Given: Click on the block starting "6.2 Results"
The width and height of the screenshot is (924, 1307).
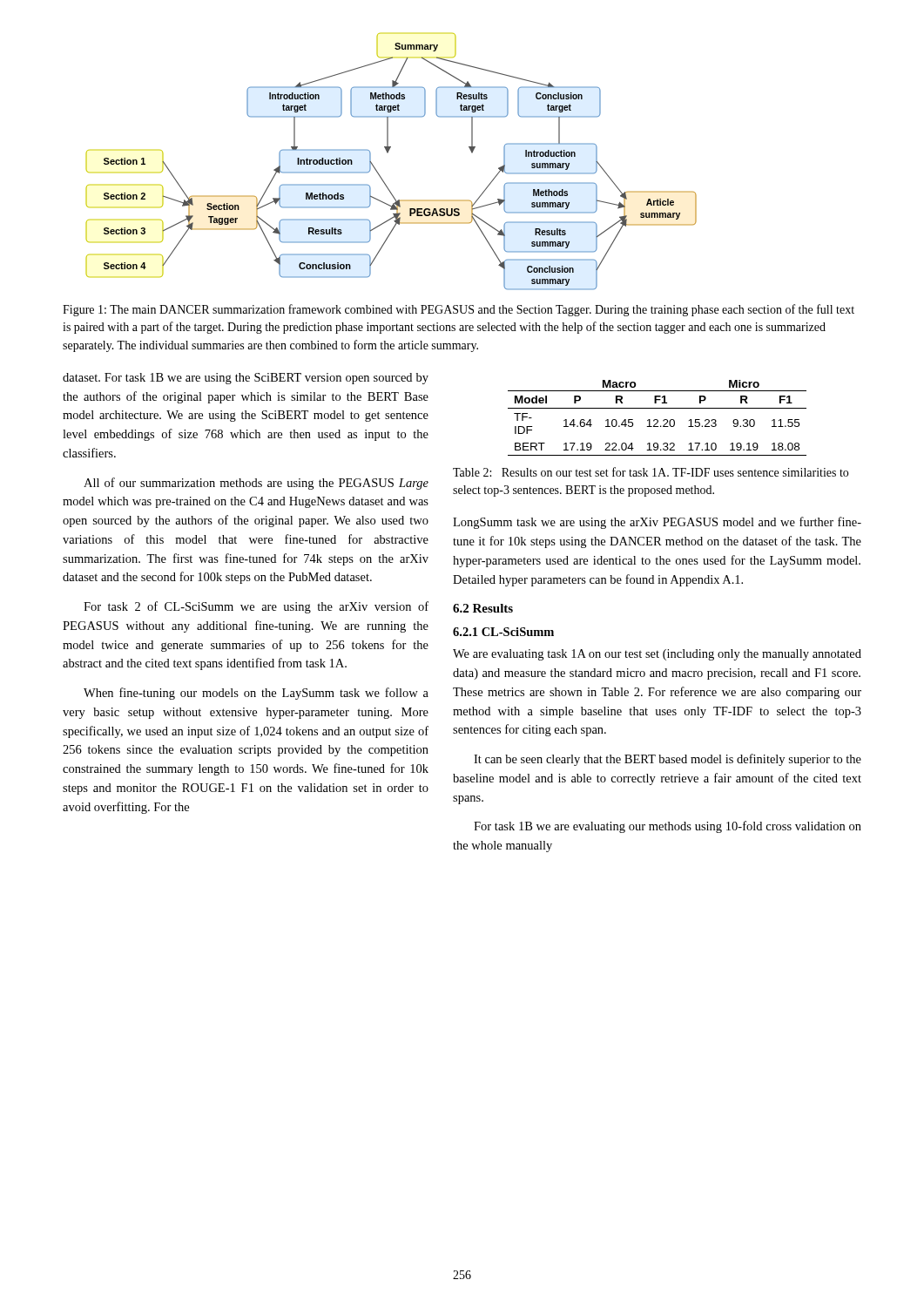Looking at the screenshot, I should (x=483, y=609).
